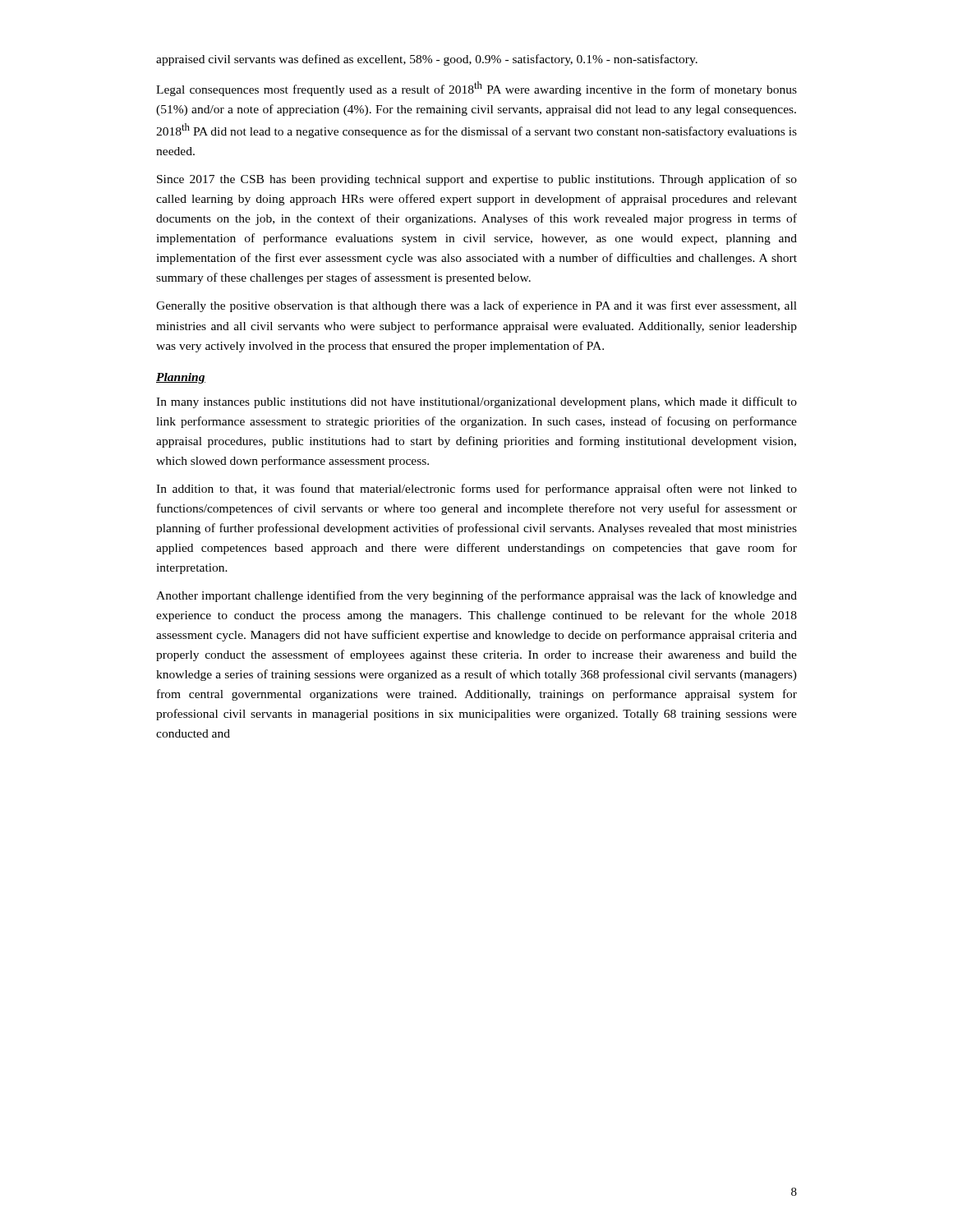
Task: Navigate to the region starting "Since 2017 the CSB"
Action: tap(476, 228)
